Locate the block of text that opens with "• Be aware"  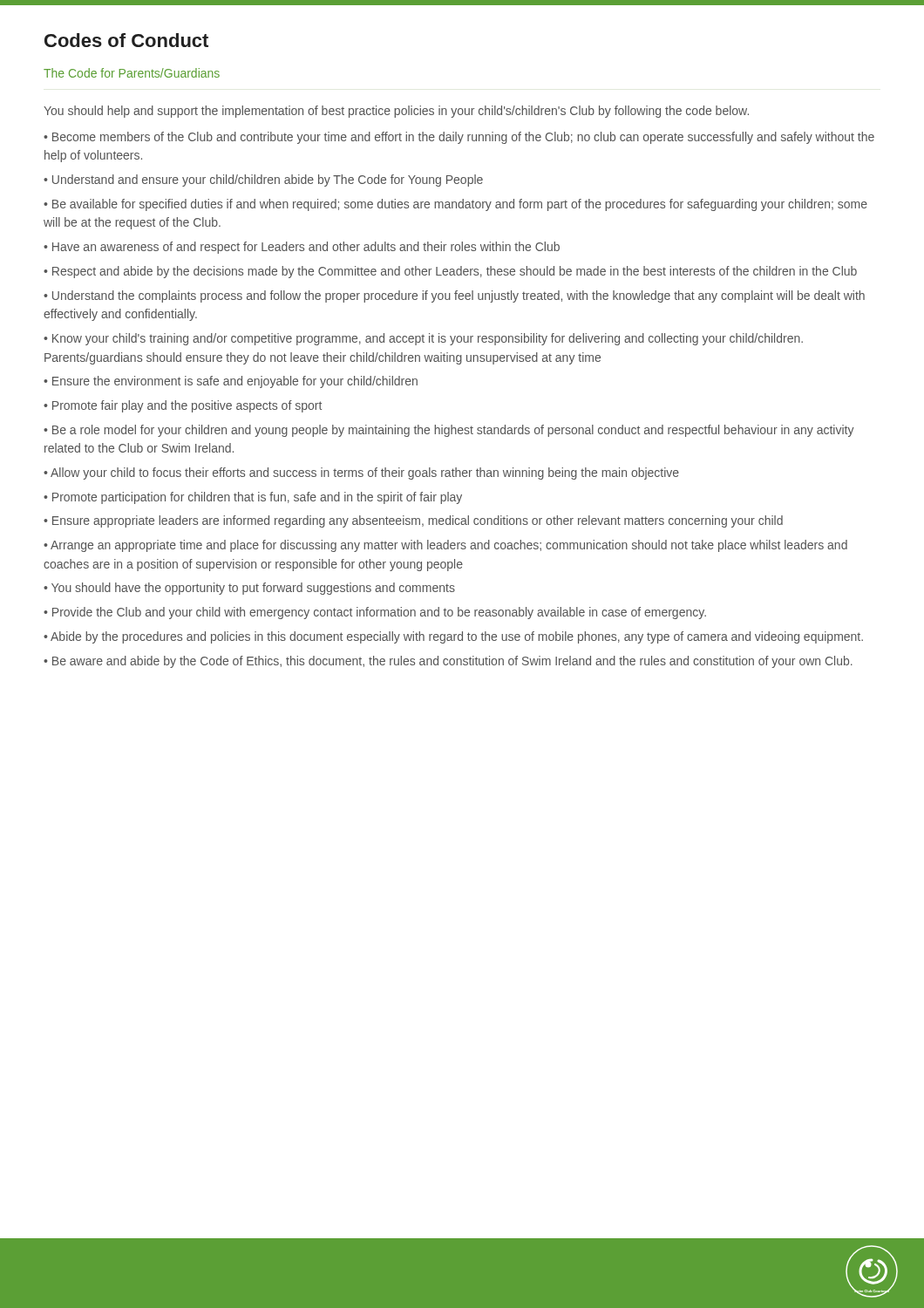[448, 661]
